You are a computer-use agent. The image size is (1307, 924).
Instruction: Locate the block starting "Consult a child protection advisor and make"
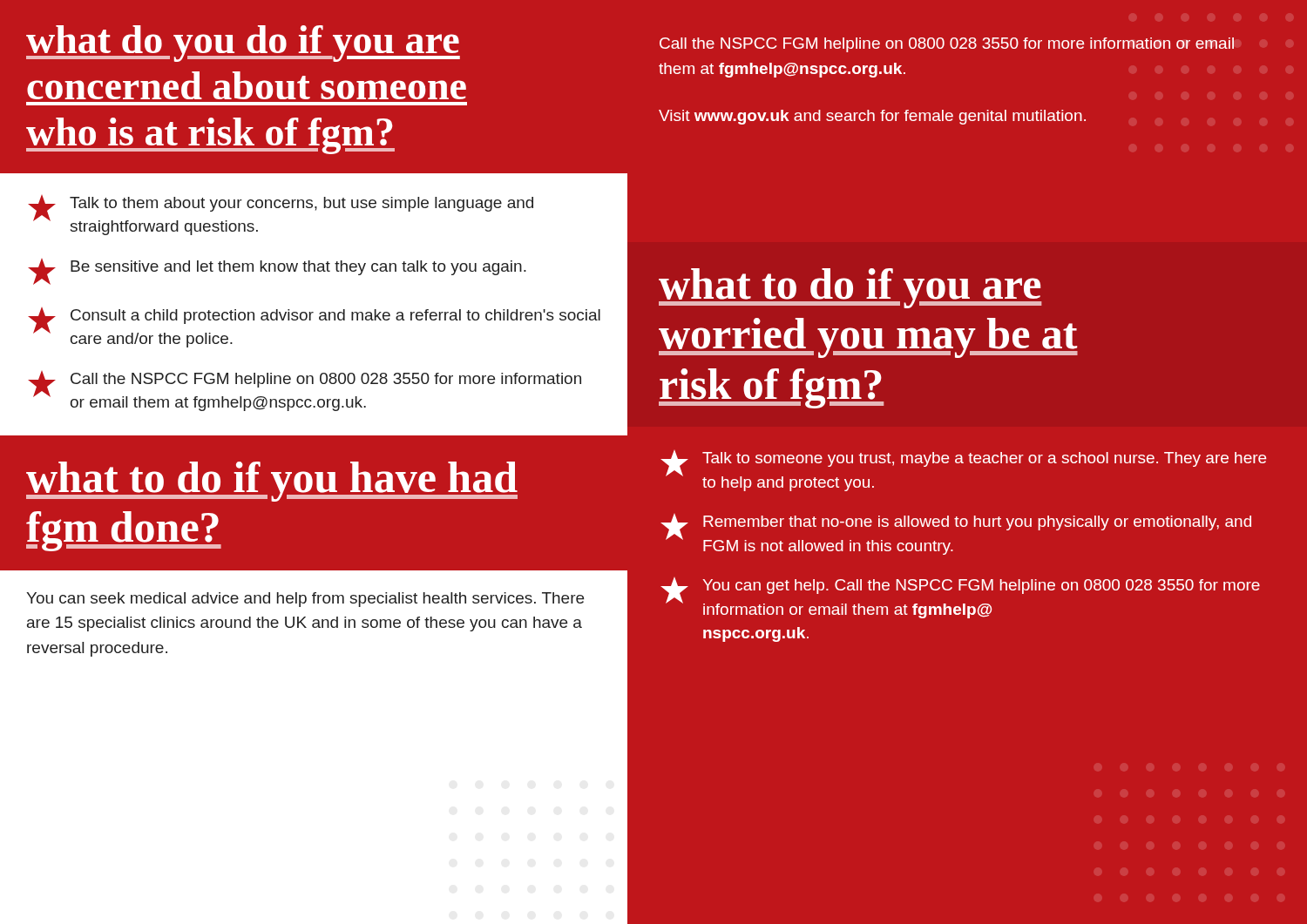coord(314,327)
